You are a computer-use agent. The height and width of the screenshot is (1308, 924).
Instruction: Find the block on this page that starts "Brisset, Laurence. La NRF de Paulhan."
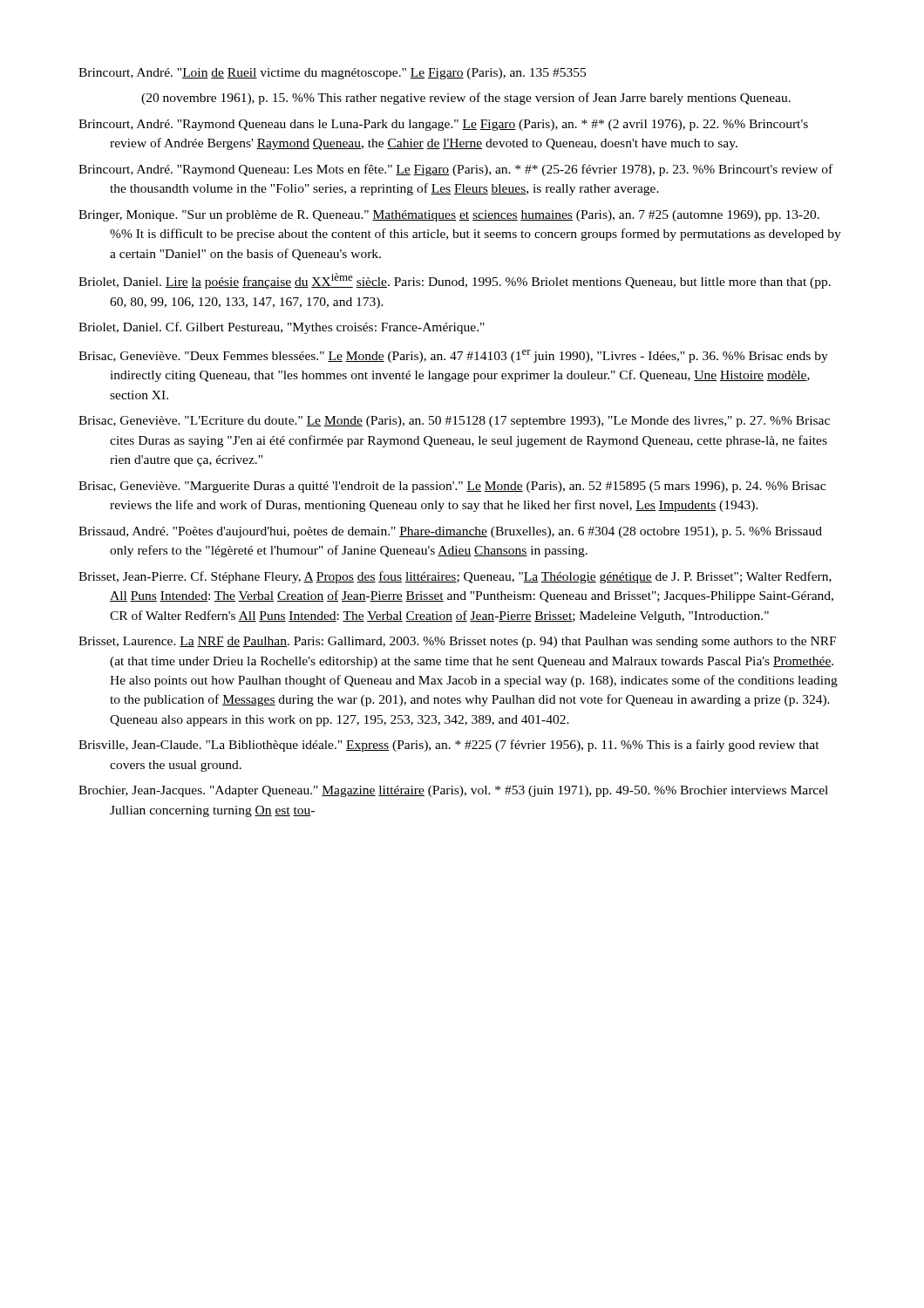point(458,680)
